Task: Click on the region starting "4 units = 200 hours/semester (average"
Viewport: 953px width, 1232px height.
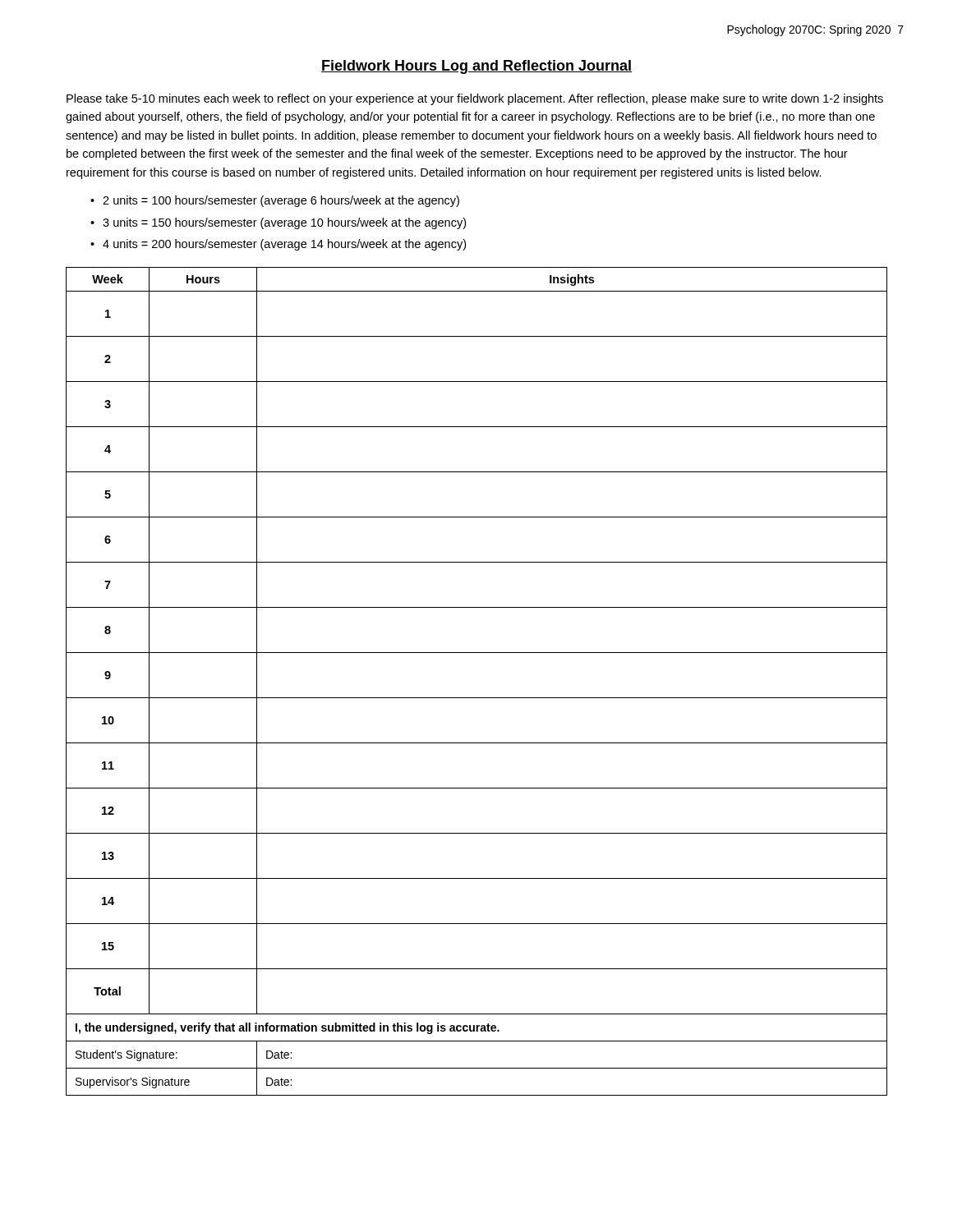Action: (285, 244)
